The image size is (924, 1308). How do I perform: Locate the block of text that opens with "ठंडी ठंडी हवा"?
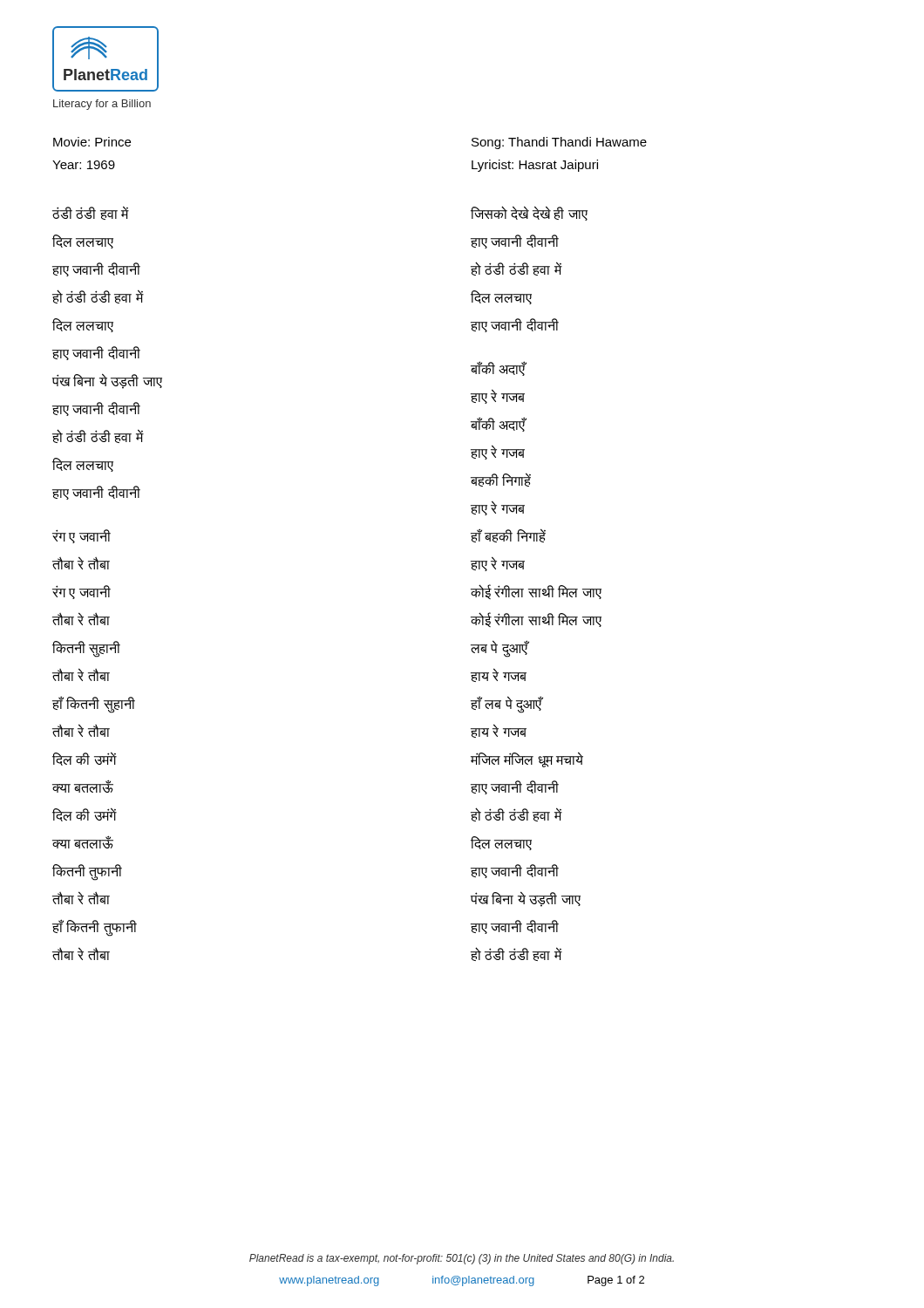point(91,213)
